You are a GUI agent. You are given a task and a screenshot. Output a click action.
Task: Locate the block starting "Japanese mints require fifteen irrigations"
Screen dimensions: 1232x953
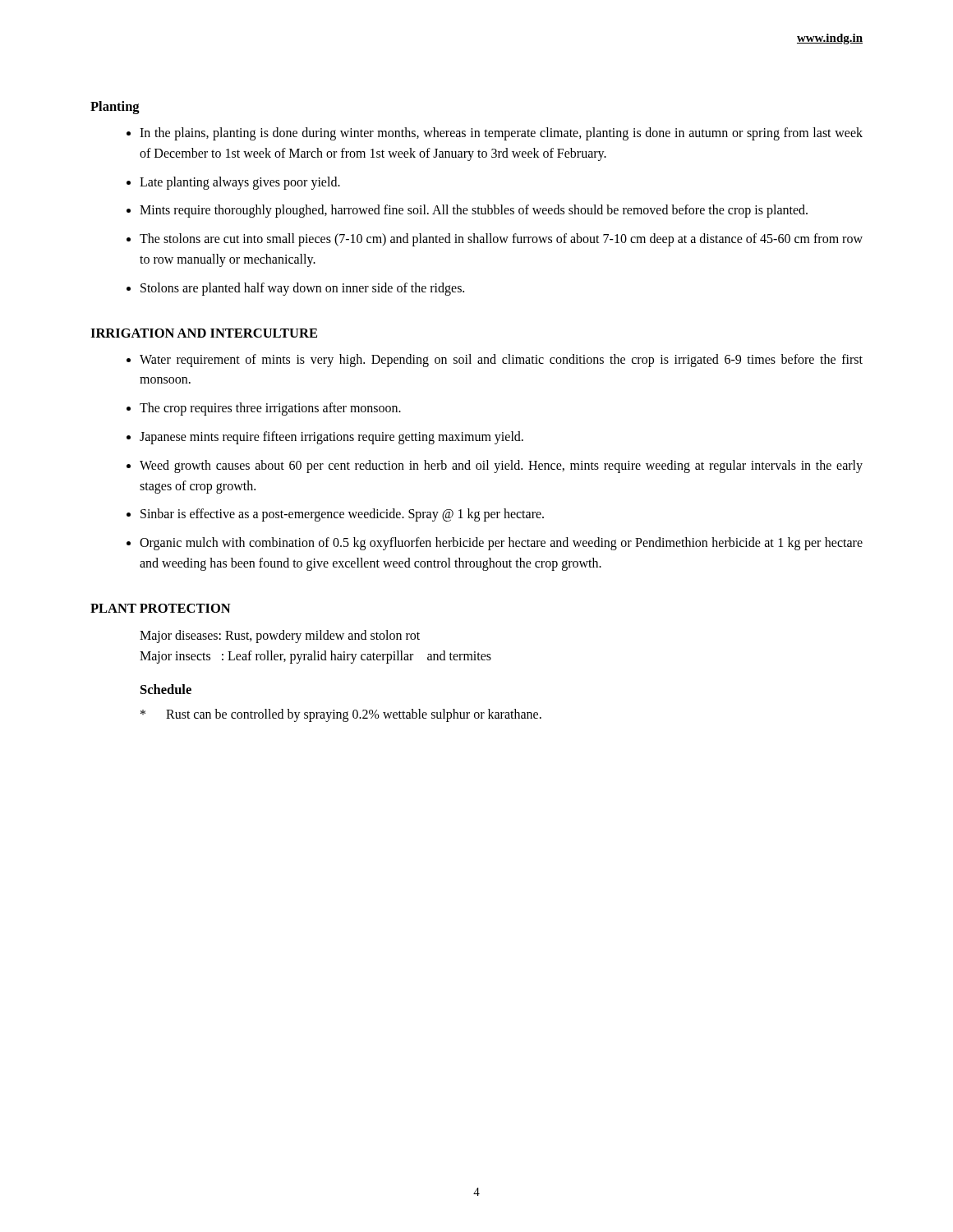(x=332, y=436)
